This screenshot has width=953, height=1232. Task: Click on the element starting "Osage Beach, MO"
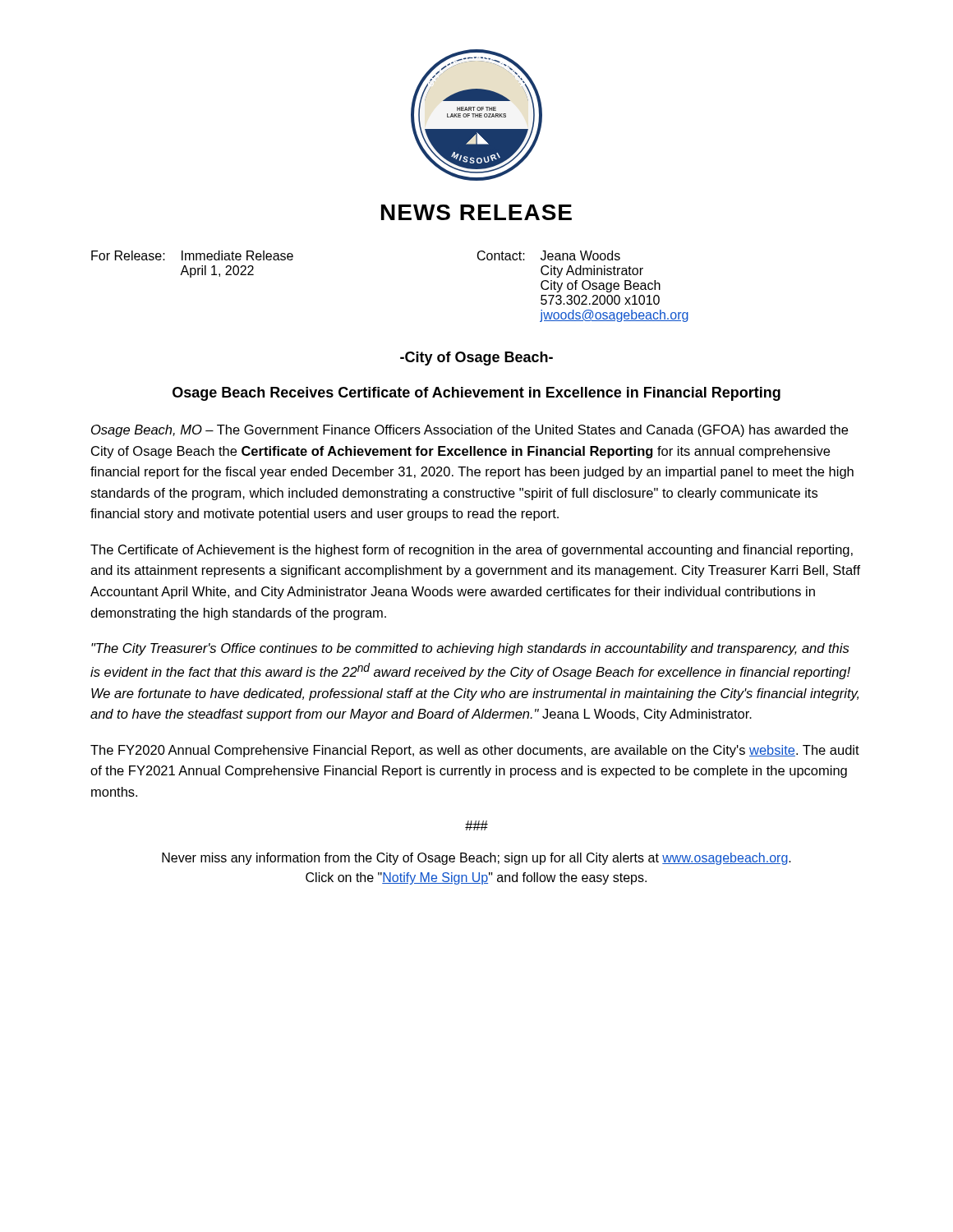click(472, 472)
